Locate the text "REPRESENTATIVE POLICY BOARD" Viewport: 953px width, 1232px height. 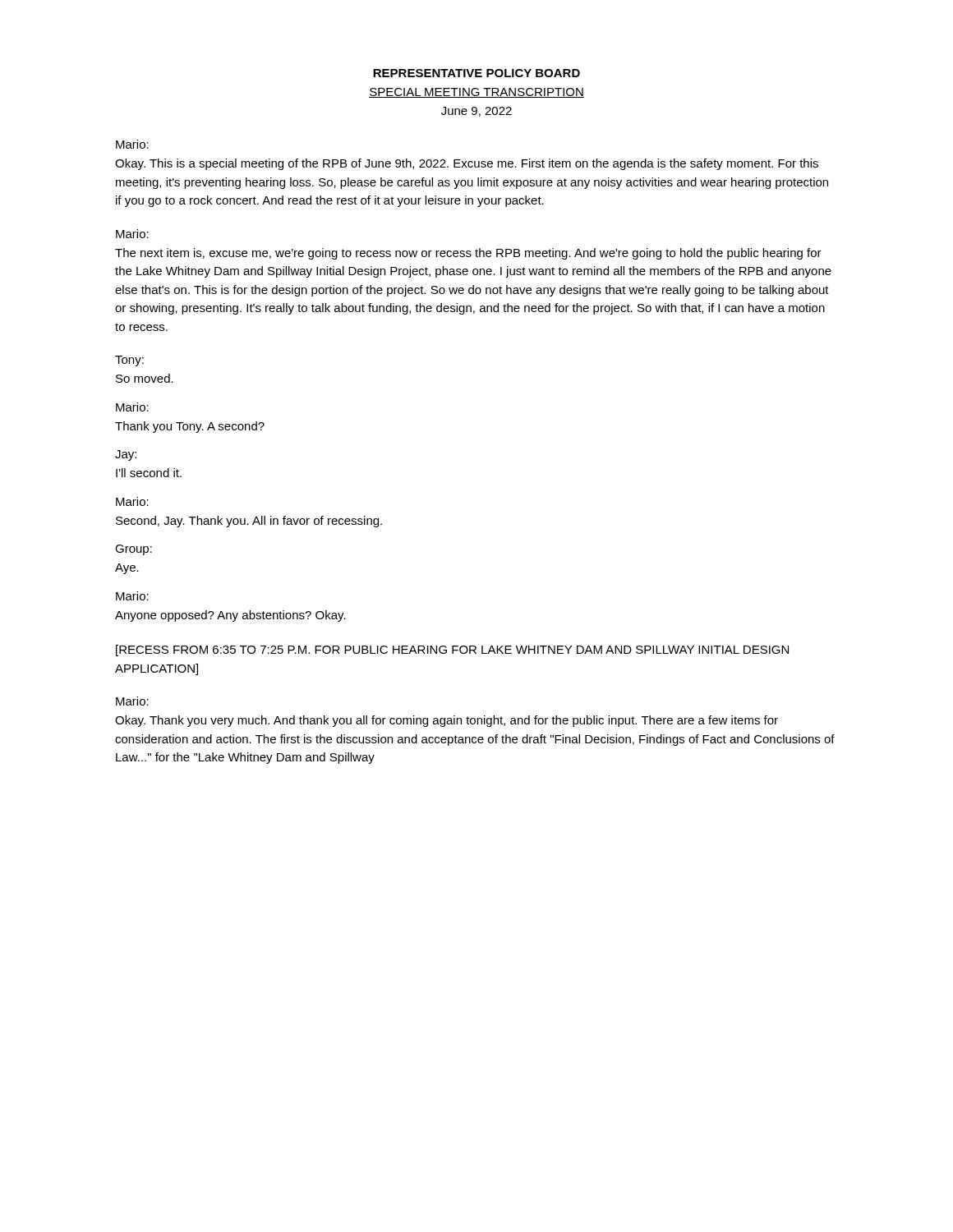point(476,73)
